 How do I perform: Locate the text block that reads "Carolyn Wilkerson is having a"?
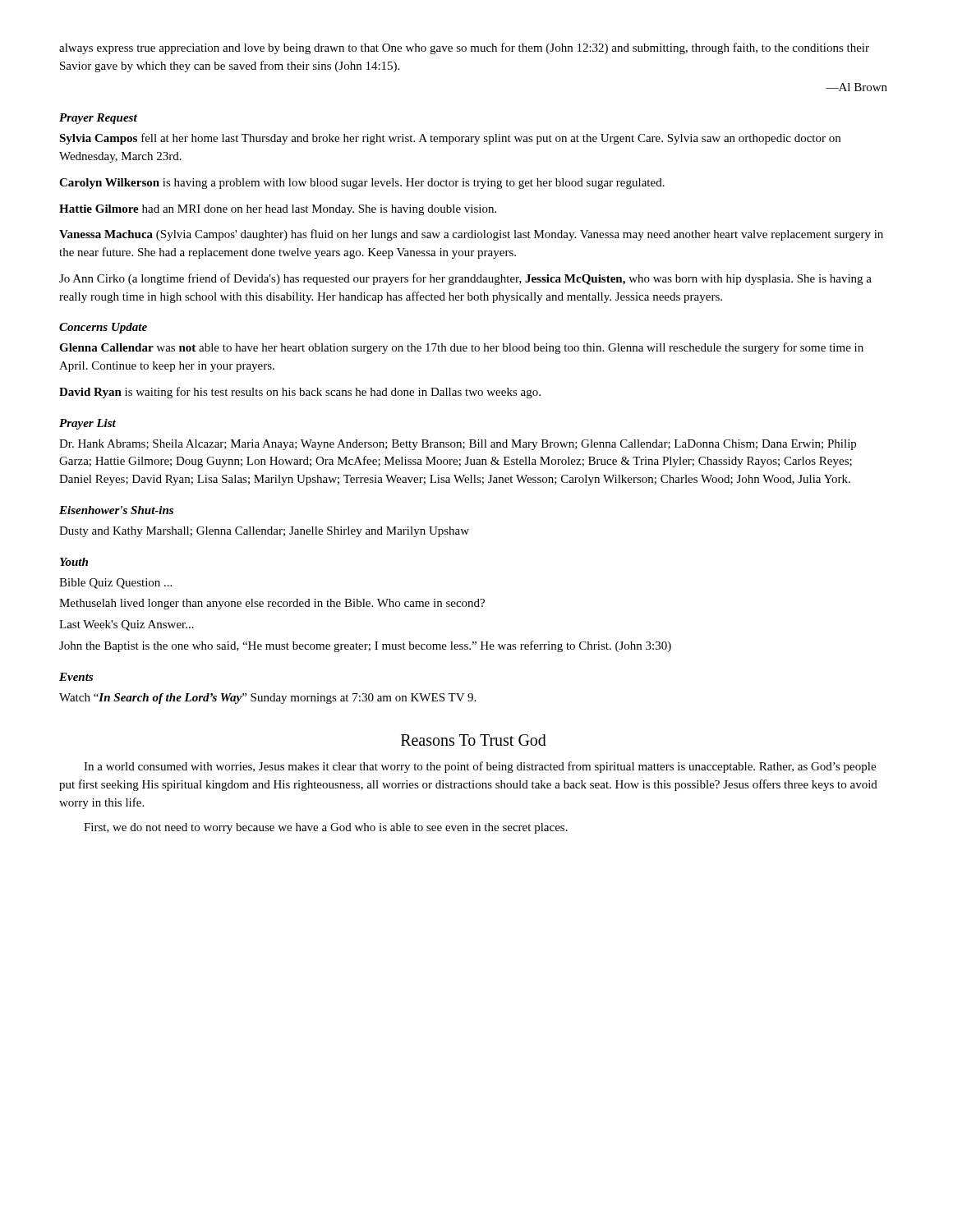(362, 182)
